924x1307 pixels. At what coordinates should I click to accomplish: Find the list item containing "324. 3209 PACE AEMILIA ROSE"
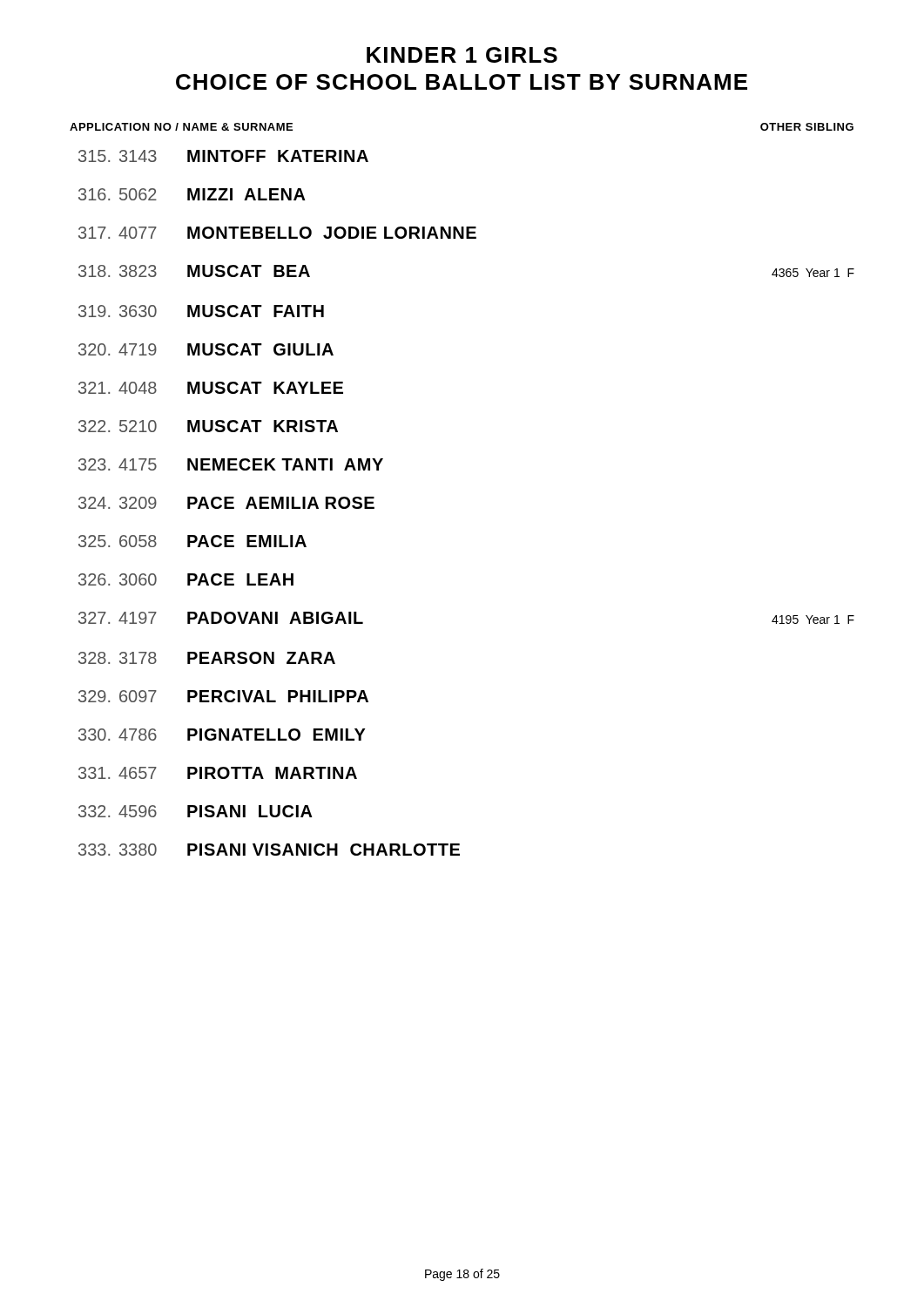click(x=384, y=503)
